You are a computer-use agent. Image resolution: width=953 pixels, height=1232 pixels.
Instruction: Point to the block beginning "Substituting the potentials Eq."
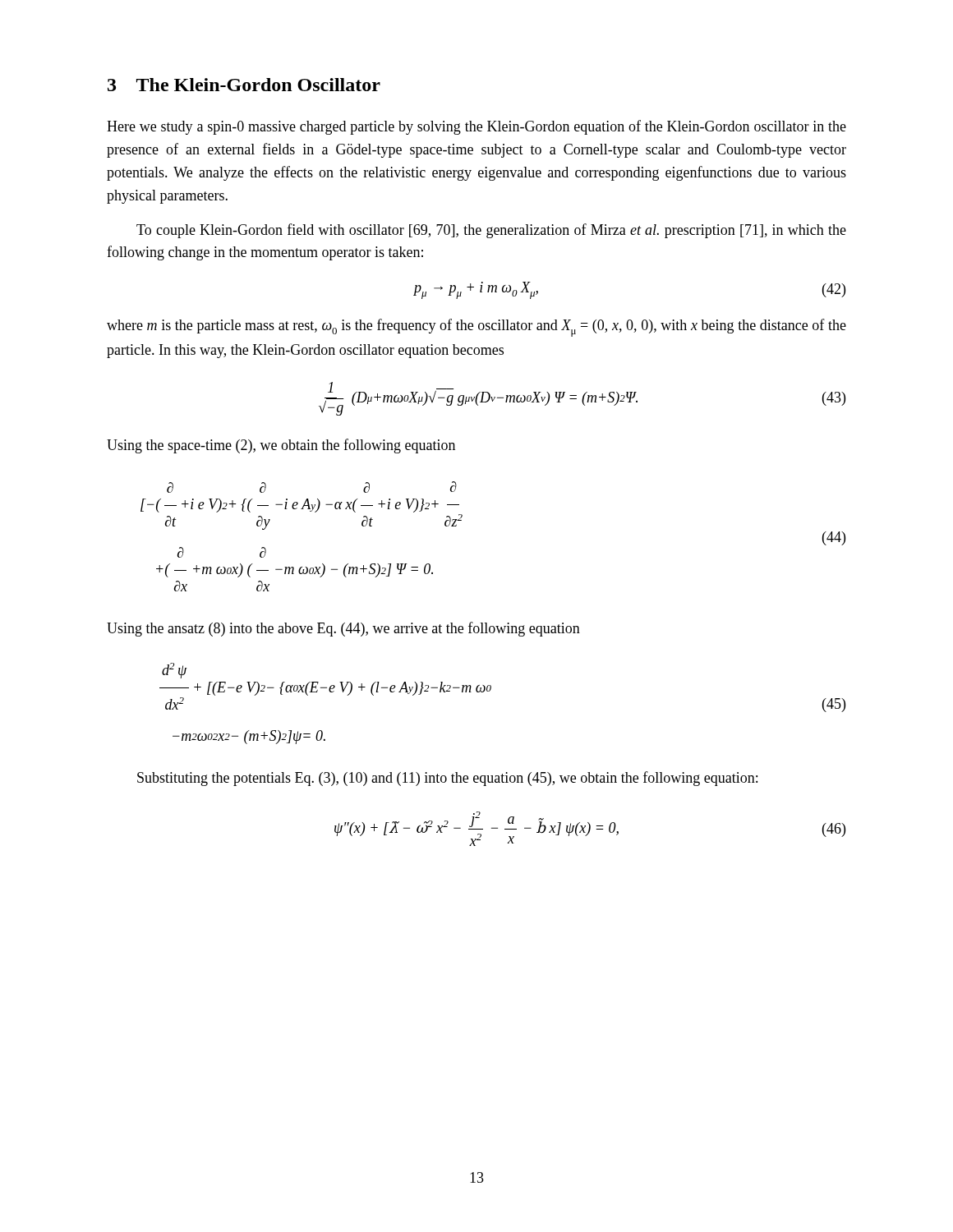pyautogui.click(x=476, y=779)
